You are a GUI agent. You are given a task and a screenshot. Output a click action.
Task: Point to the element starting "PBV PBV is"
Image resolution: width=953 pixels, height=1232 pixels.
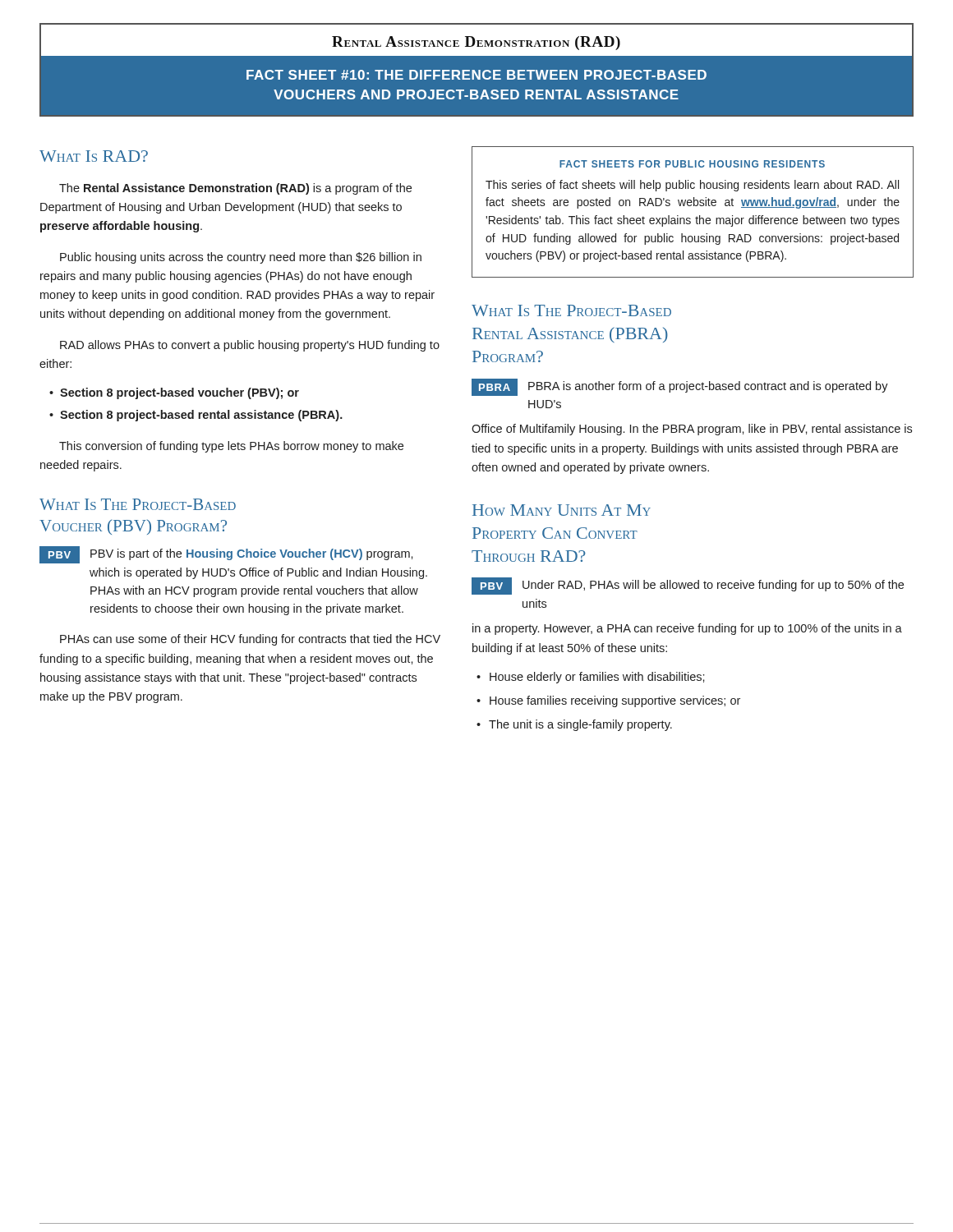click(x=241, y=581)
